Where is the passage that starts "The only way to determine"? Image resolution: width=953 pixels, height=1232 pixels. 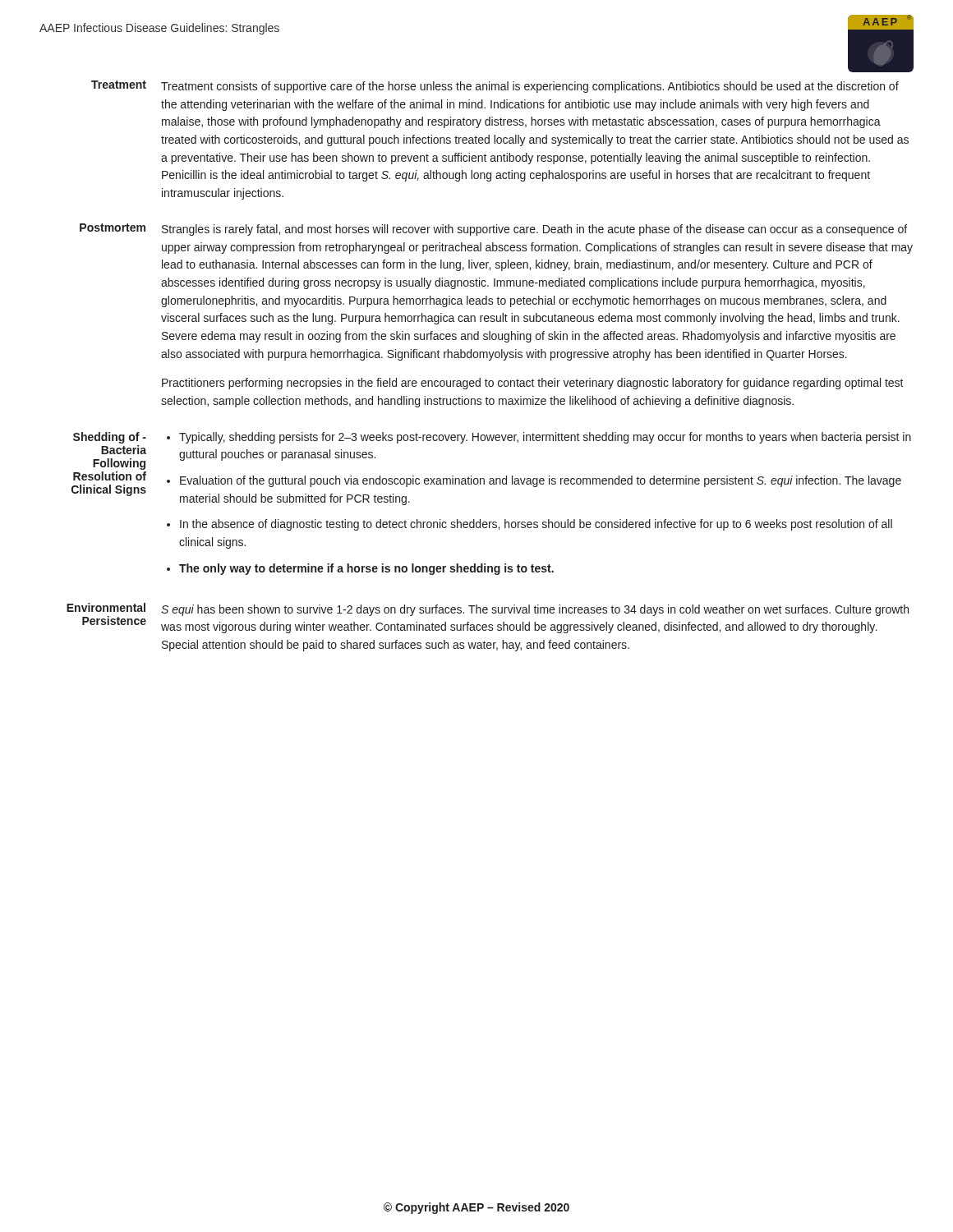point(367,568)
